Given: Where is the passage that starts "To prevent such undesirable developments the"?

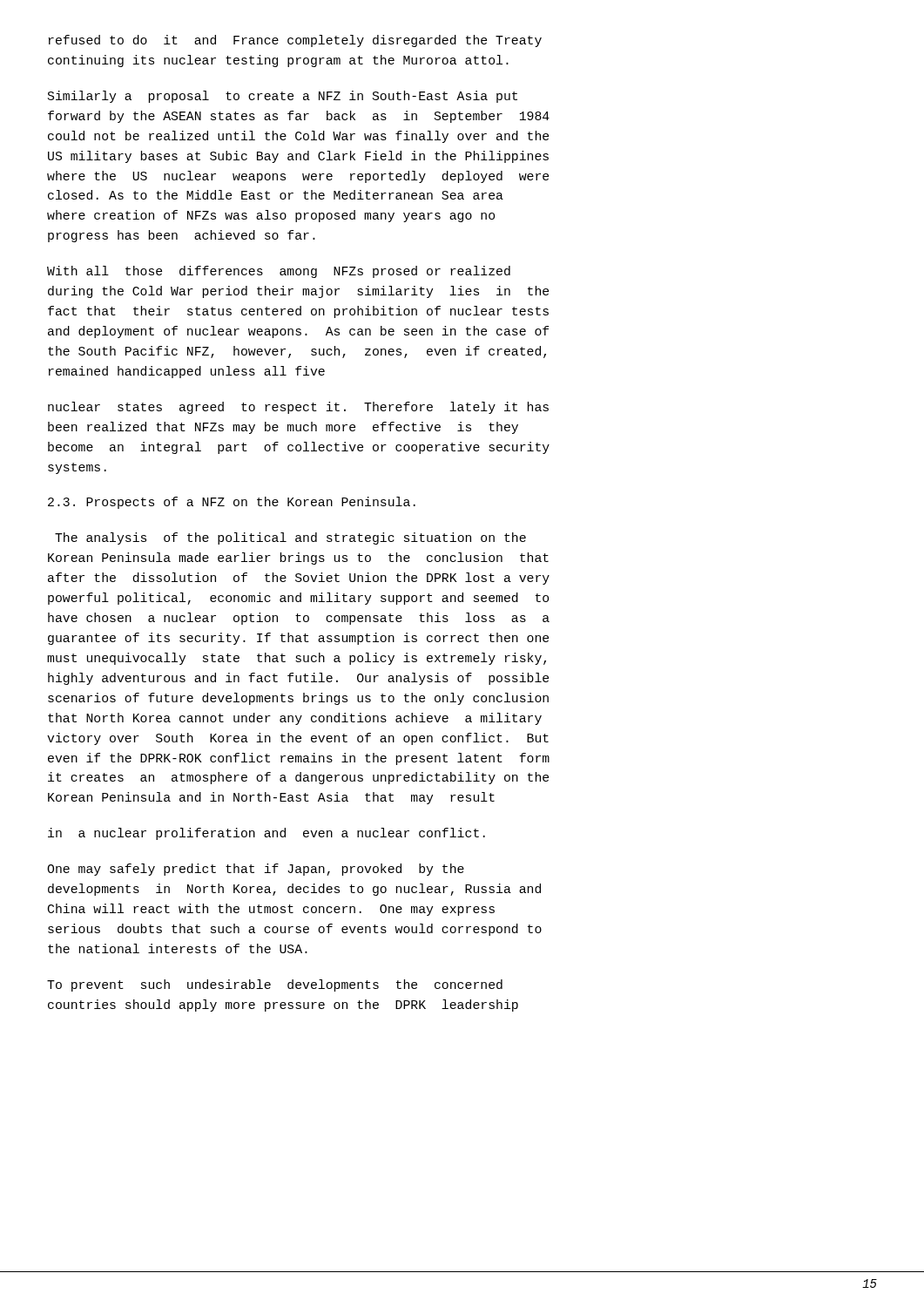Looking at the screenshot, I should 283,995.
